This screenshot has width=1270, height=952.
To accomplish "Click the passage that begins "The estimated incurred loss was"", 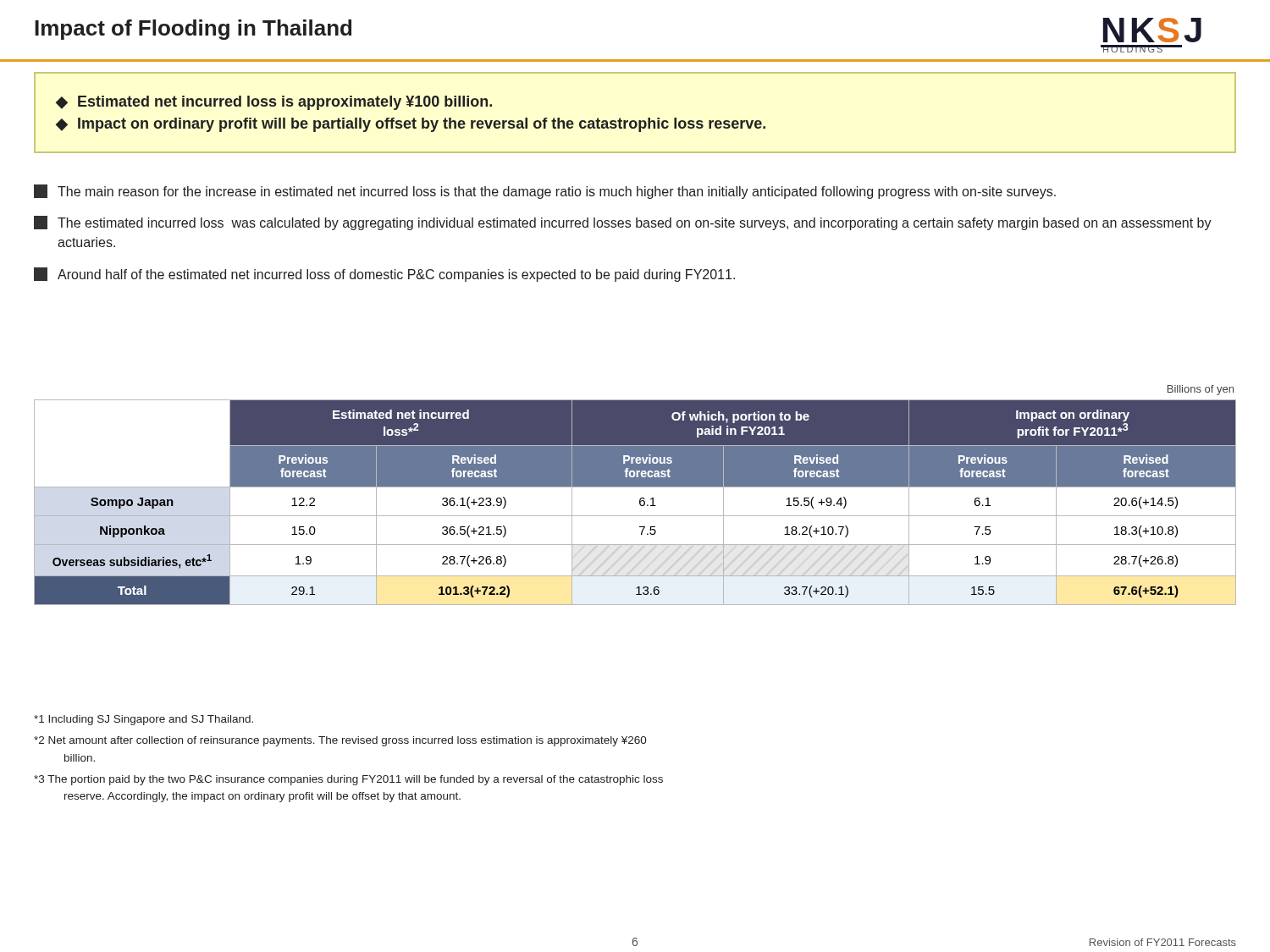I will pos(635,233).
